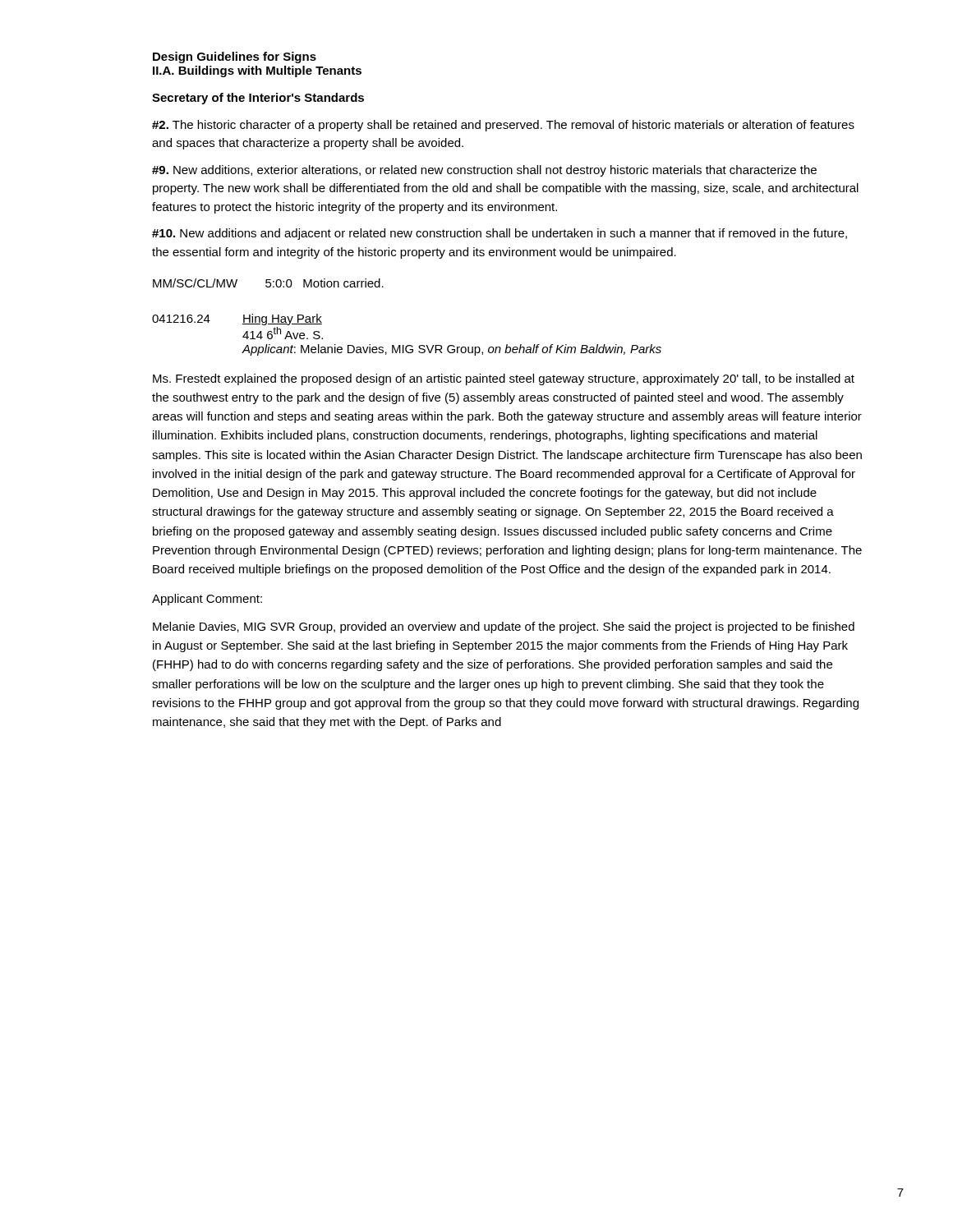Image resolution: width=953 pixels, height=1232 pixels.
Task: Locate the text "MM/SC/CL/MW 5:0:0 Motion carried."
Action: (268, 283)
